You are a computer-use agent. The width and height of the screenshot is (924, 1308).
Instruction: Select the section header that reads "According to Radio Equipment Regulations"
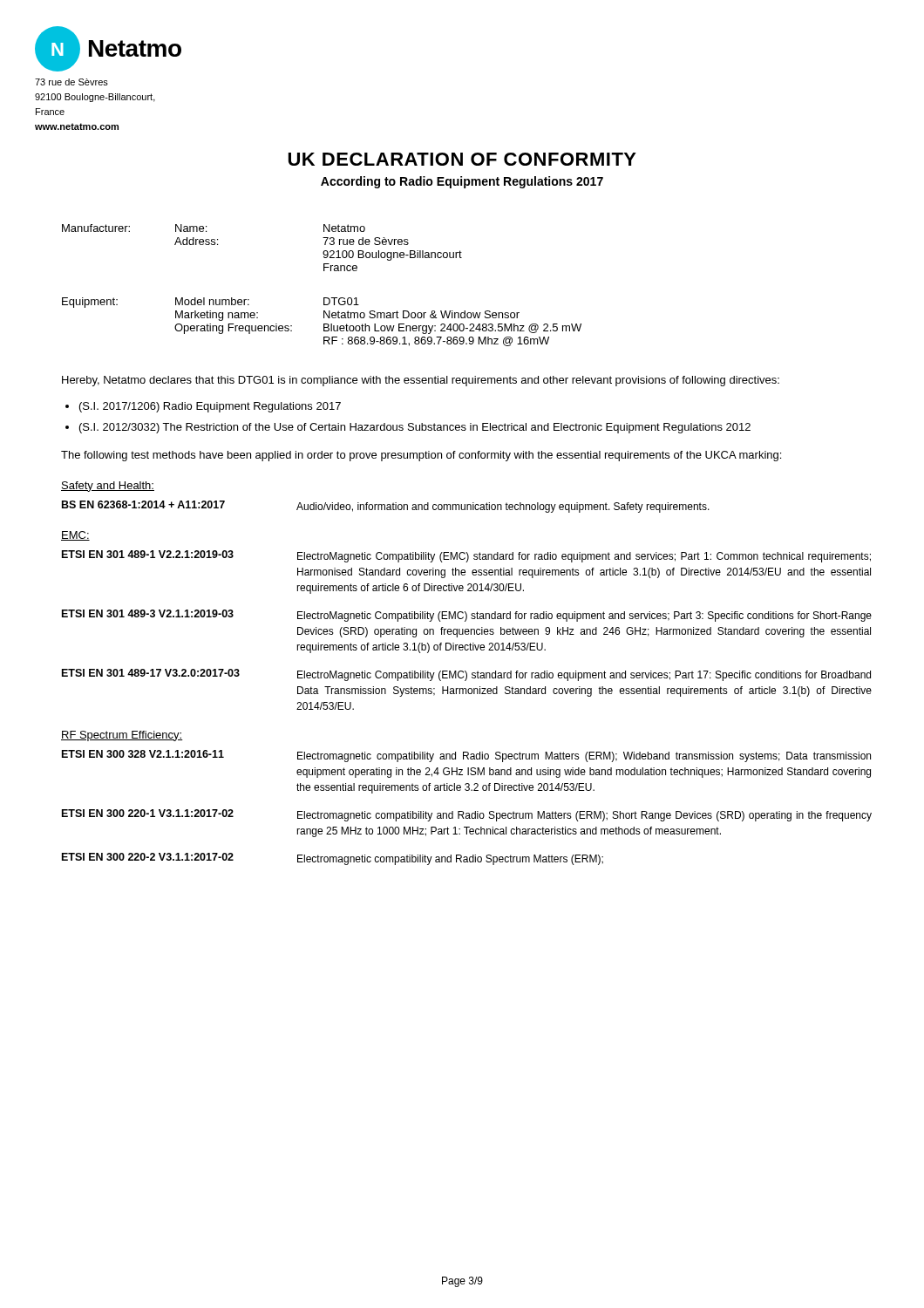(x=462, y=181)
